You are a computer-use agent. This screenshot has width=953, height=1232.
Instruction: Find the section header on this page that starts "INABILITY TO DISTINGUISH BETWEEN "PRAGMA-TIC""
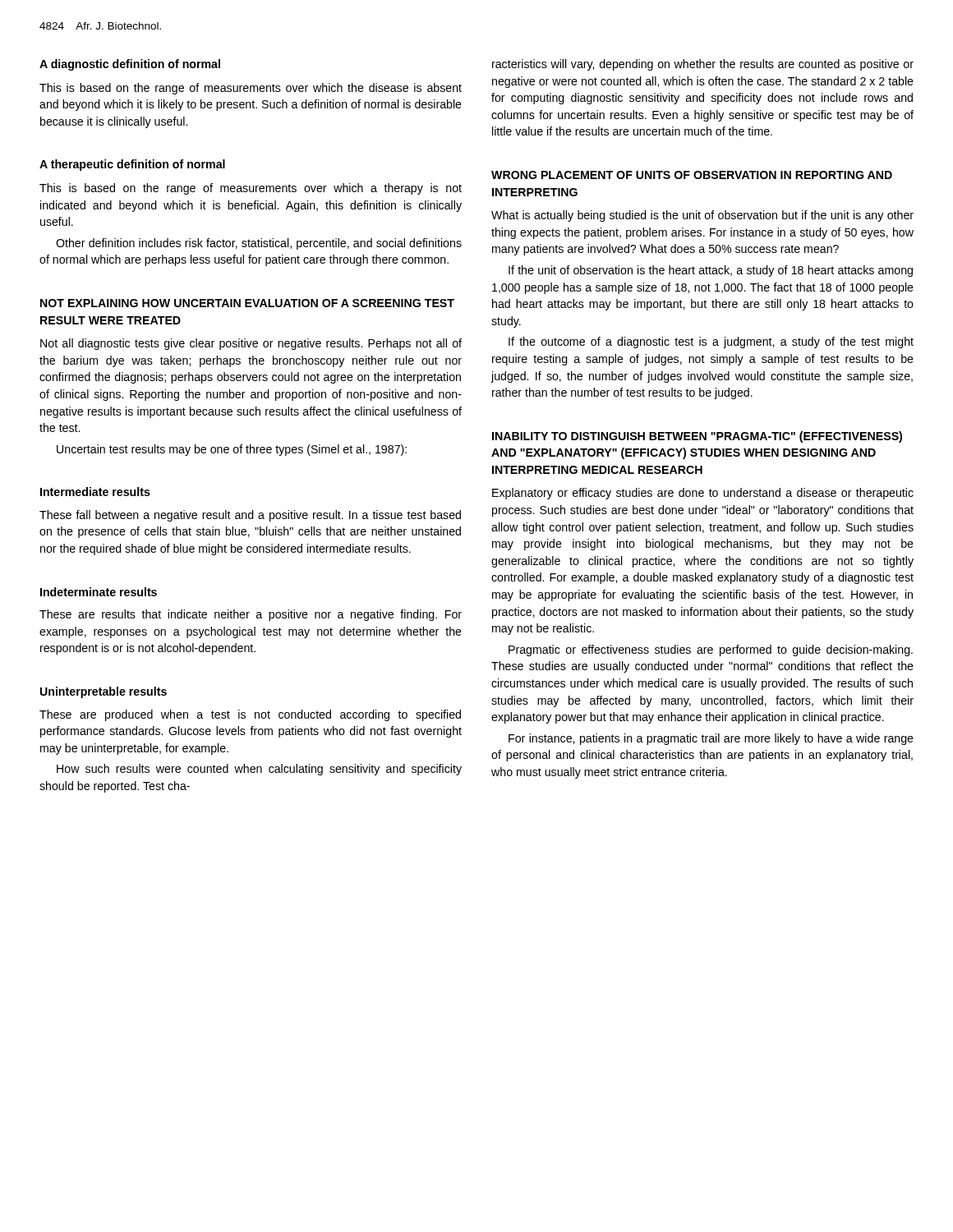tap(697, 453)
